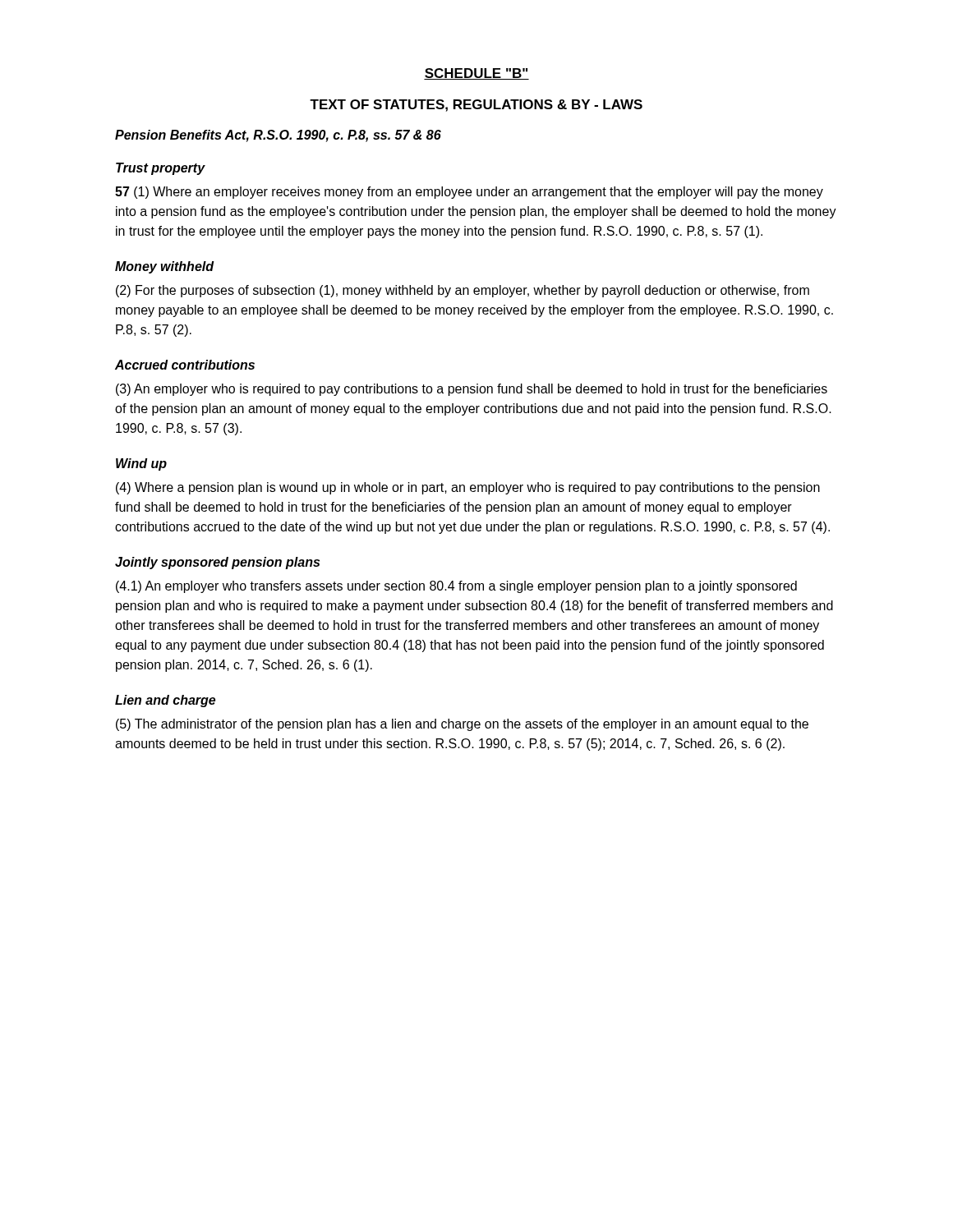Where does it say "SCHEDULE "B""?

(476, 74)
